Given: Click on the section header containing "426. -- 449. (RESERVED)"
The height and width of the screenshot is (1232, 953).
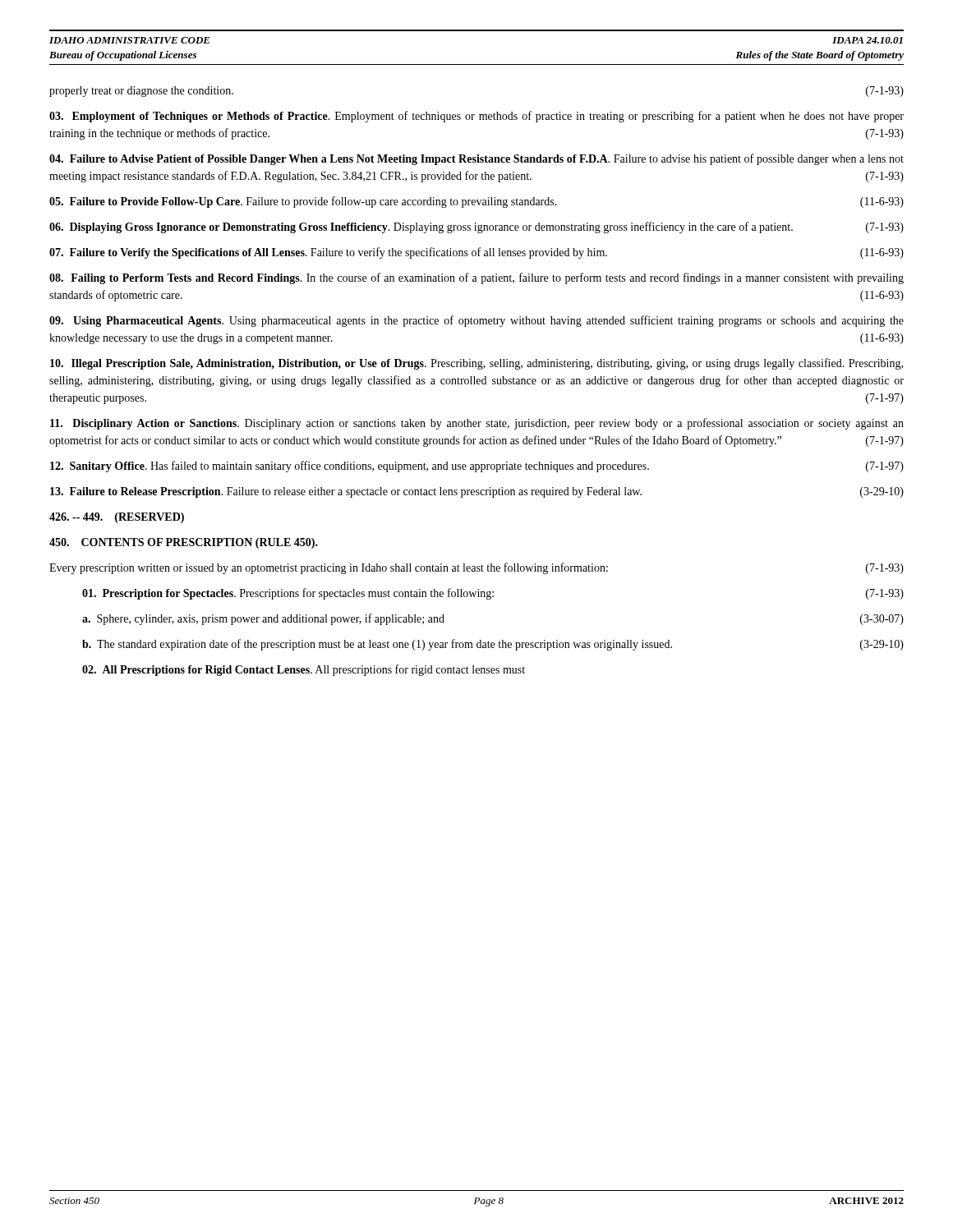Looking at the screenshot, I should tap(117, 517).
